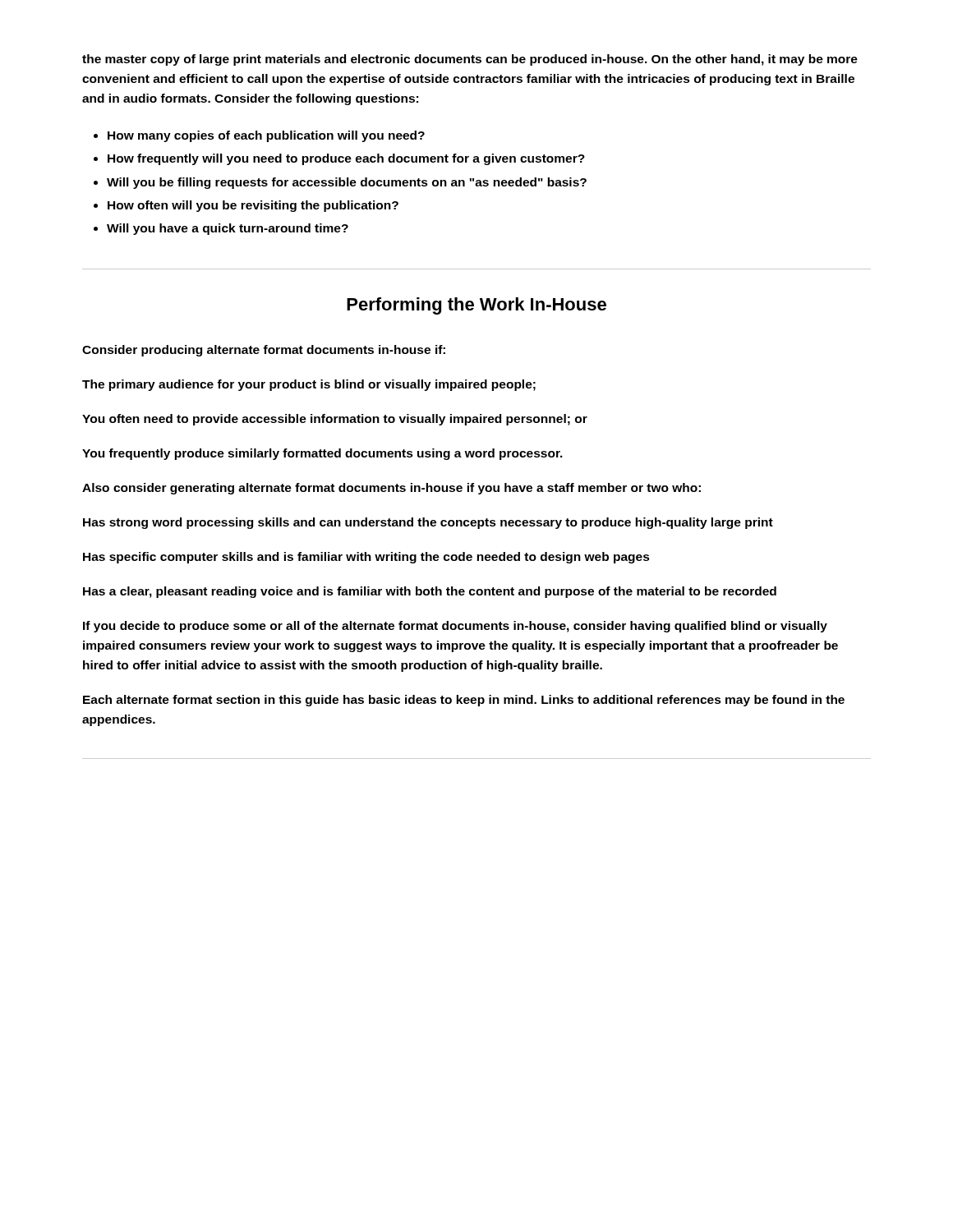Select the element starting "If you decide to produce some"
Viewport: 953px width, 1232px height.
[460, 645]
